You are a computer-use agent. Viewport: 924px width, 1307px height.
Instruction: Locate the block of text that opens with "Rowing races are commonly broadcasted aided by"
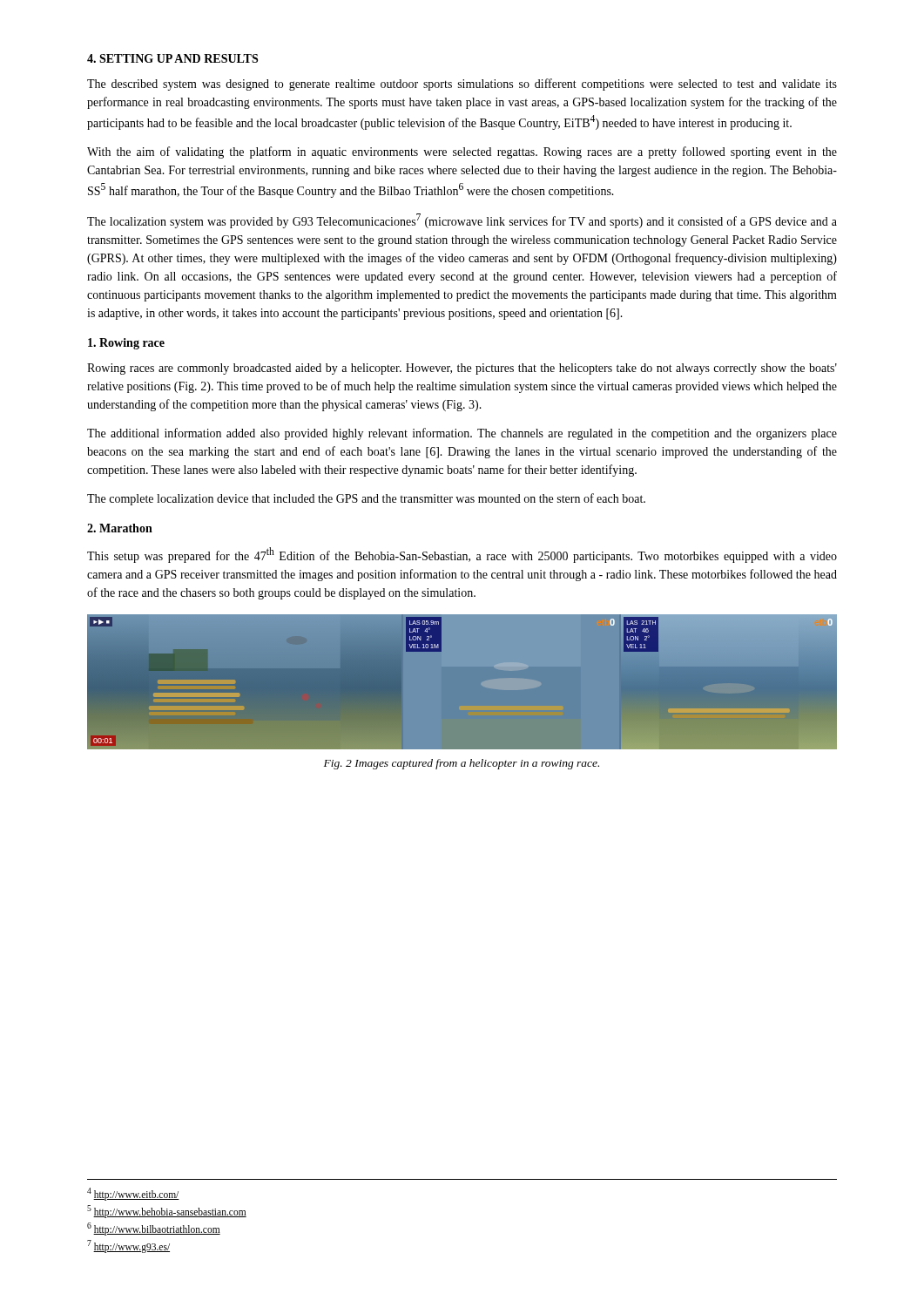(462, 386)
